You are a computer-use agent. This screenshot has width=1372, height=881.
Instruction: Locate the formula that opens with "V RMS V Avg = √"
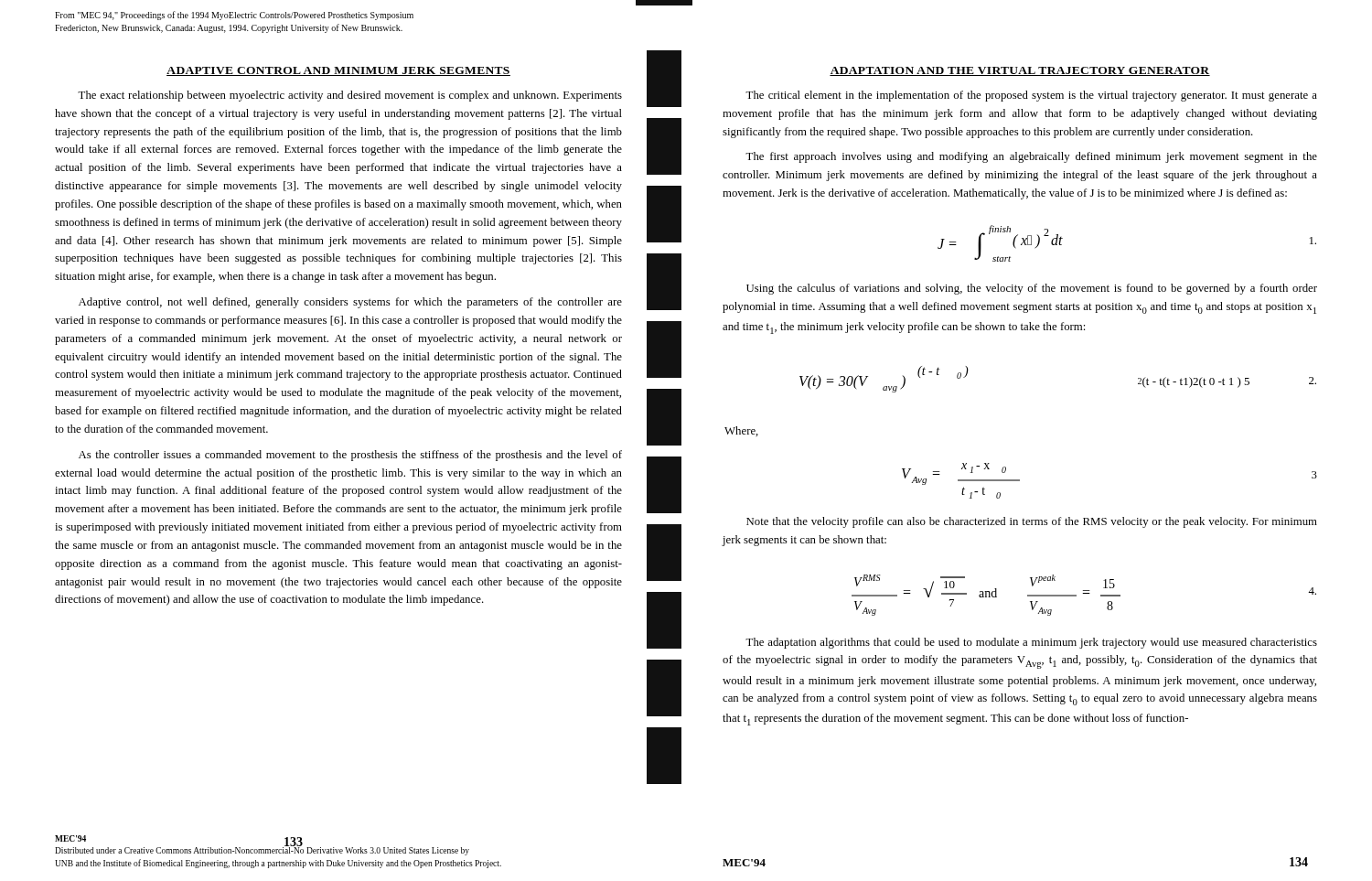point(1020,592)
